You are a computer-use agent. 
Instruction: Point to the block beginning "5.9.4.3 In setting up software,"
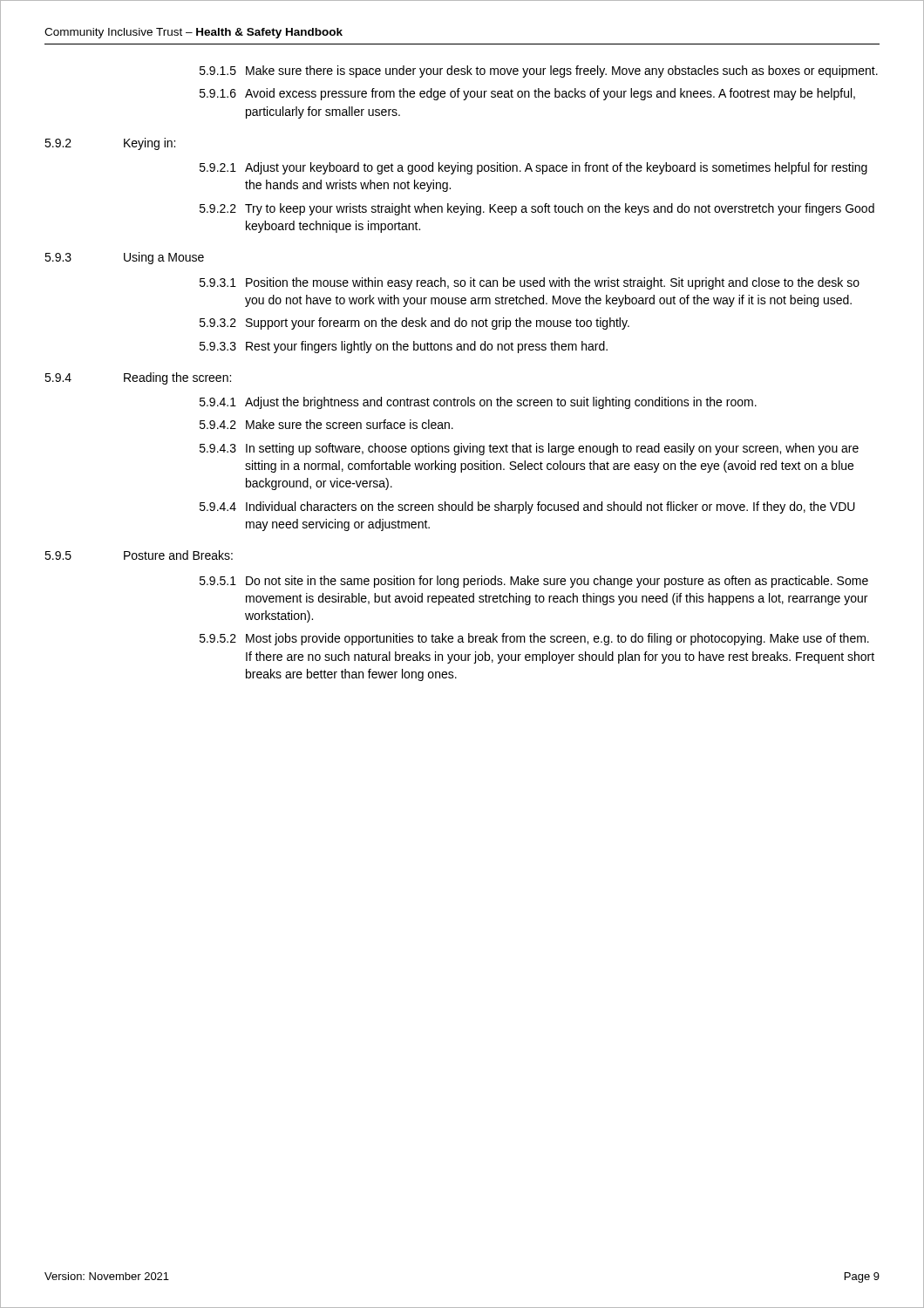(462, 466)
